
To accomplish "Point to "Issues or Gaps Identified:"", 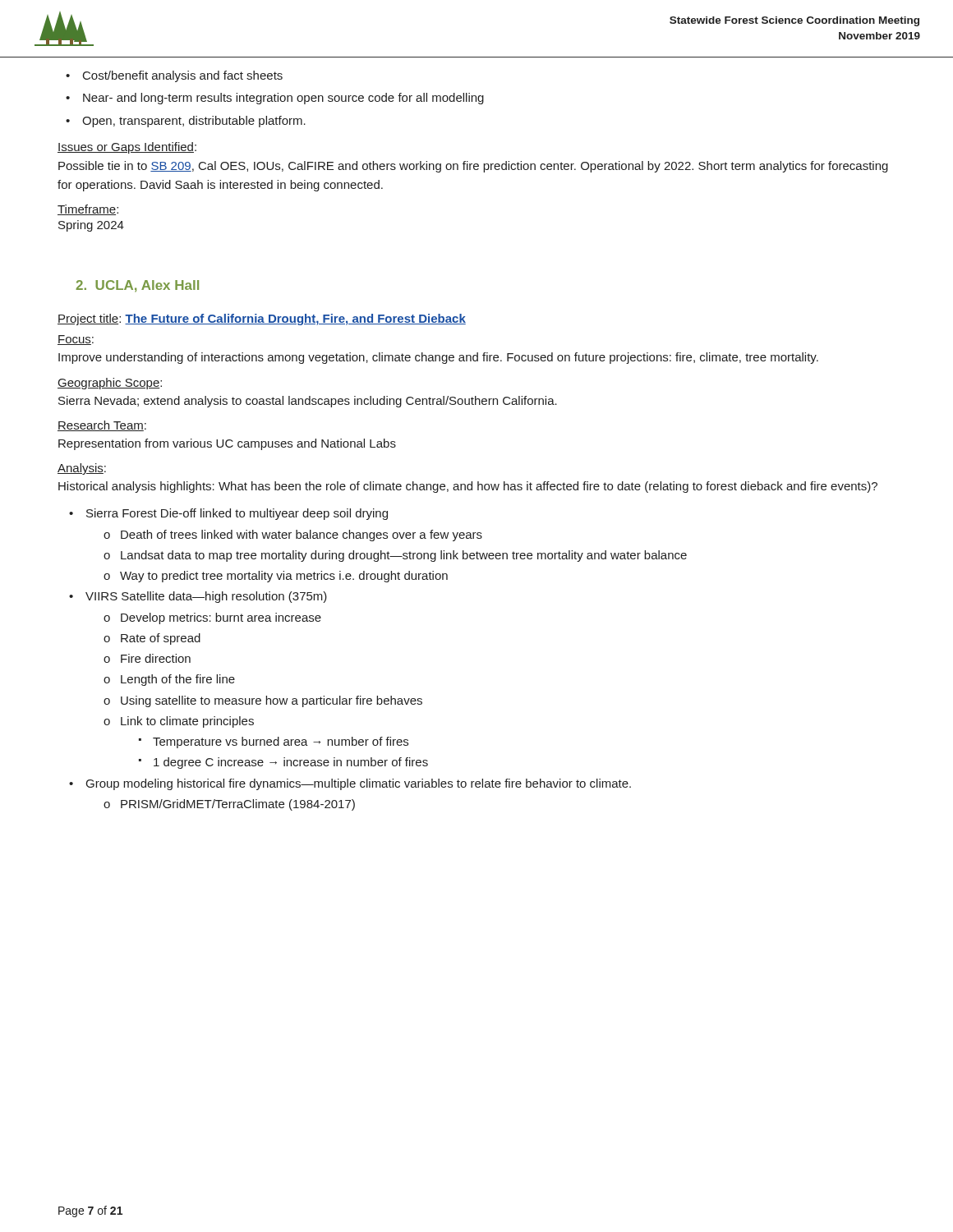I will coord(127,146).
